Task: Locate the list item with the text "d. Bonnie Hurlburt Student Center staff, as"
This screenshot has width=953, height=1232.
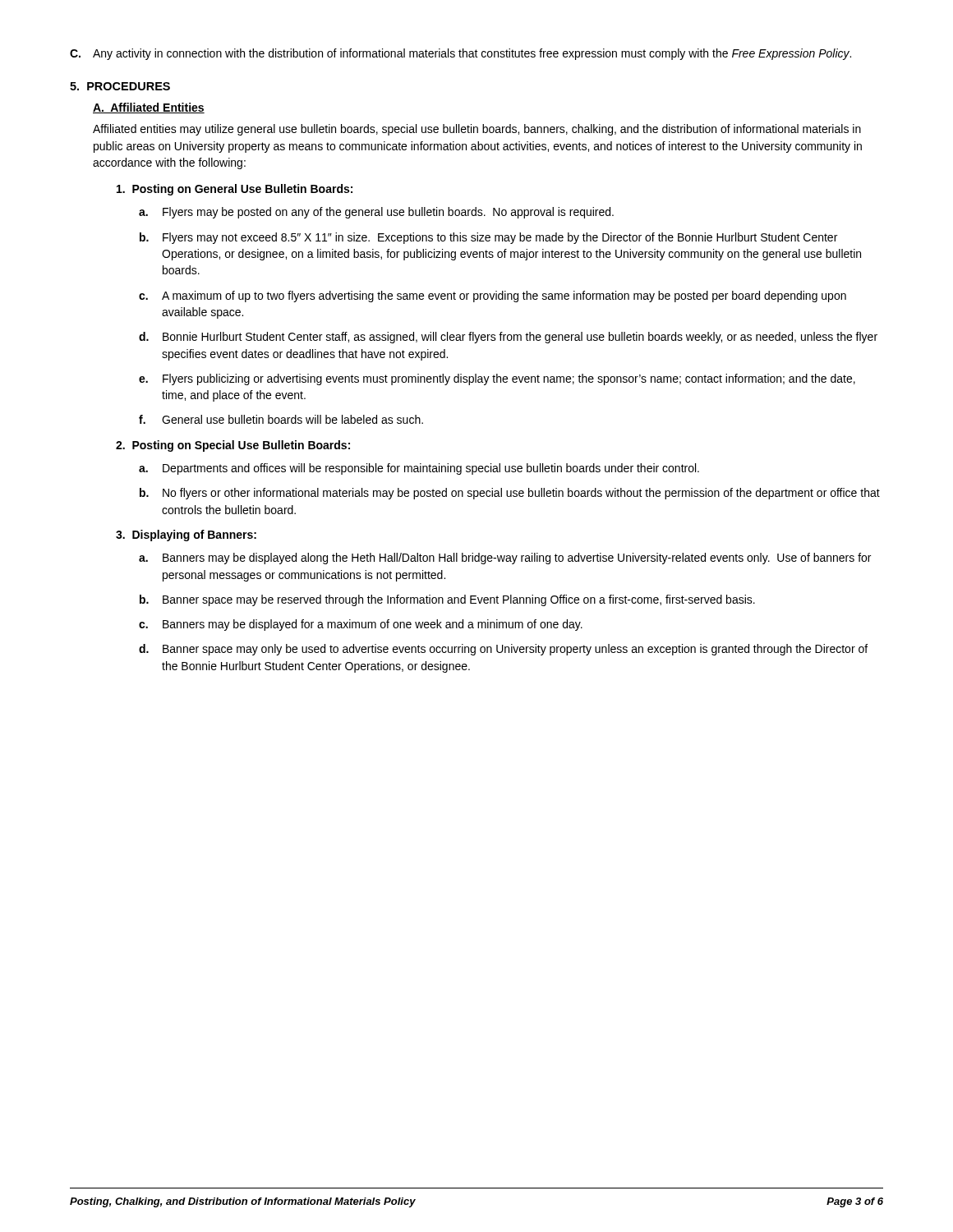Action: (511, 345)
